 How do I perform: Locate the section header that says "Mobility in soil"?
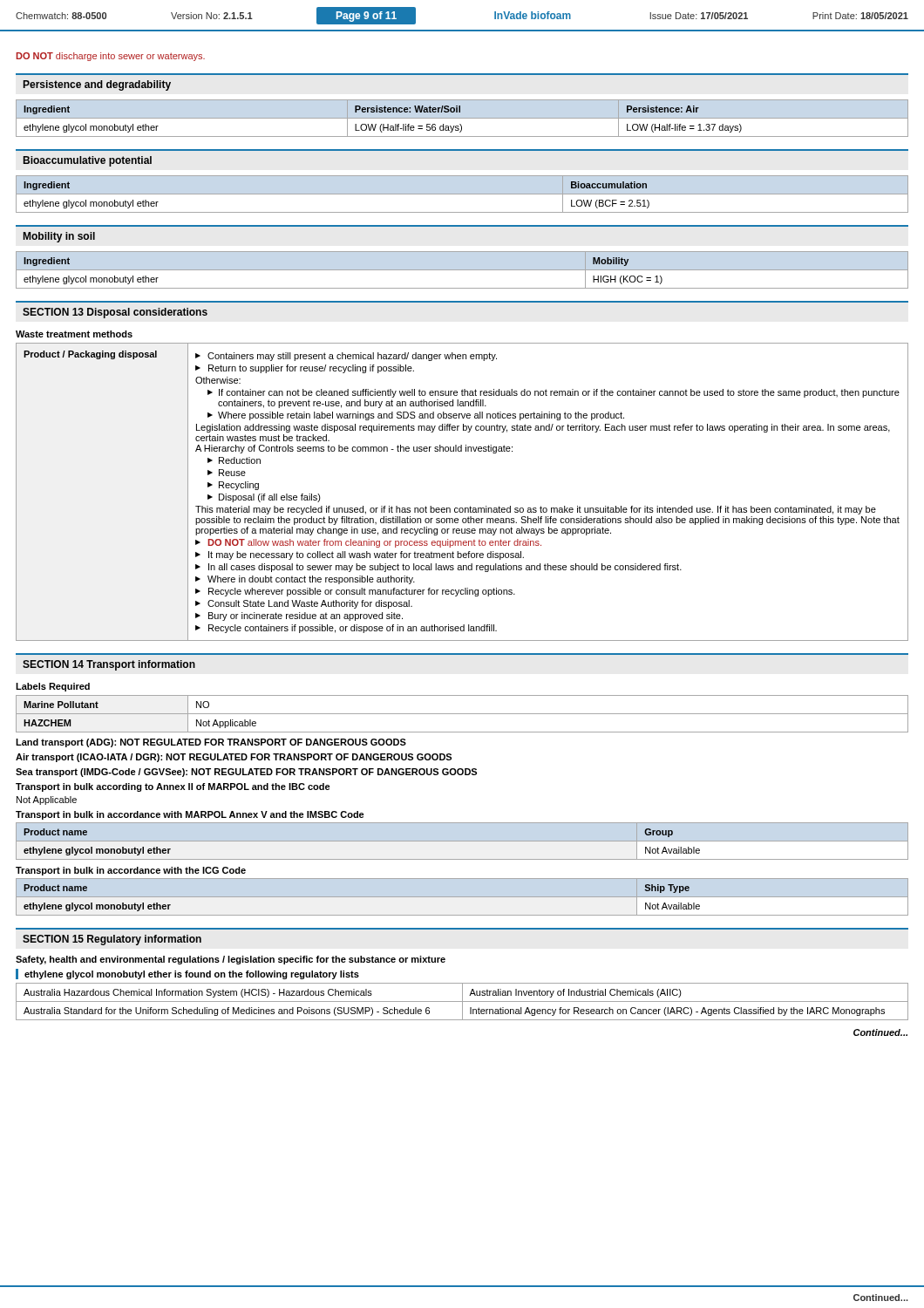tap(59, 236)
